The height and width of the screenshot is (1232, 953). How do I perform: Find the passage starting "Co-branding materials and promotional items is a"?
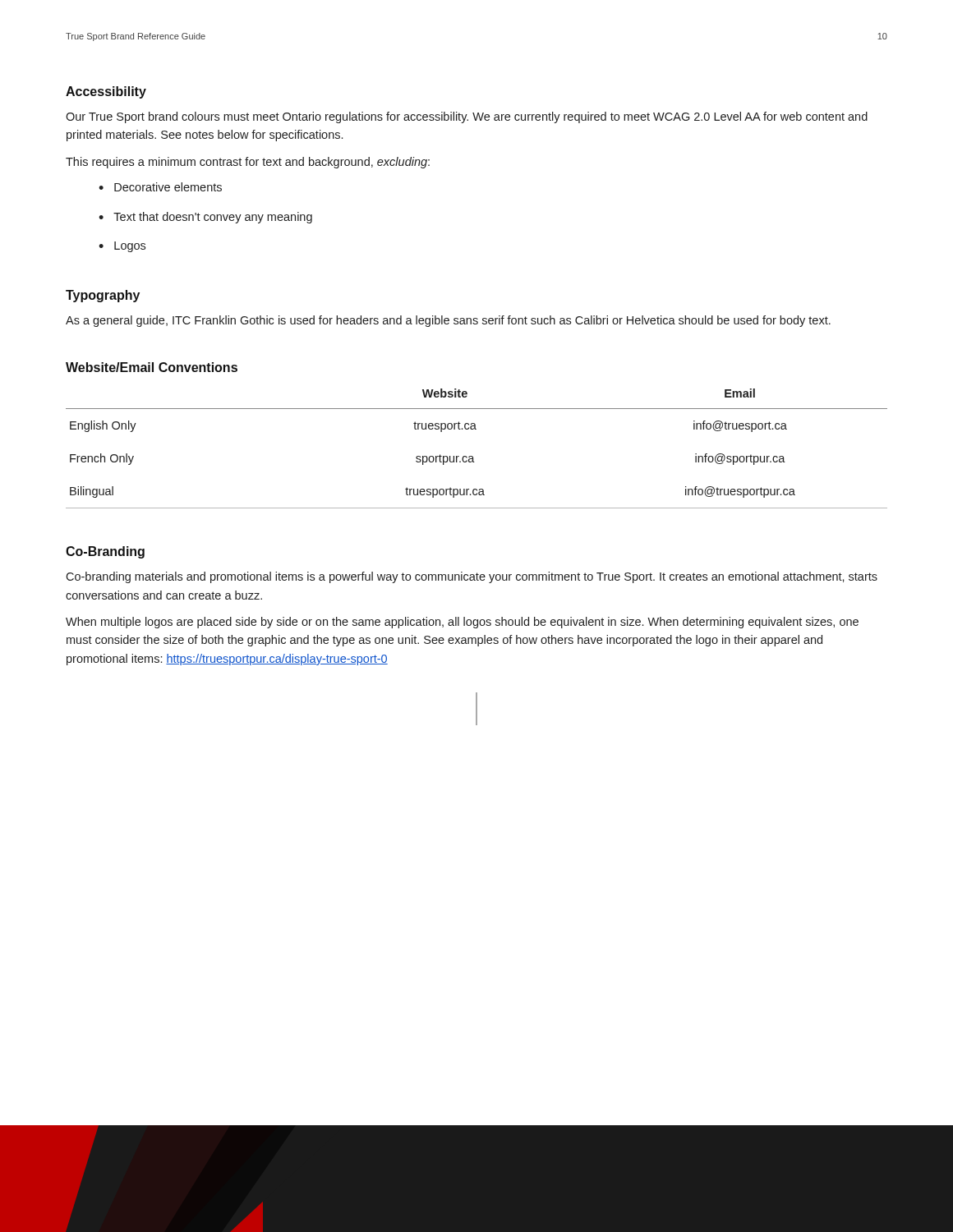pyautogui.click(x=472, y=586)
